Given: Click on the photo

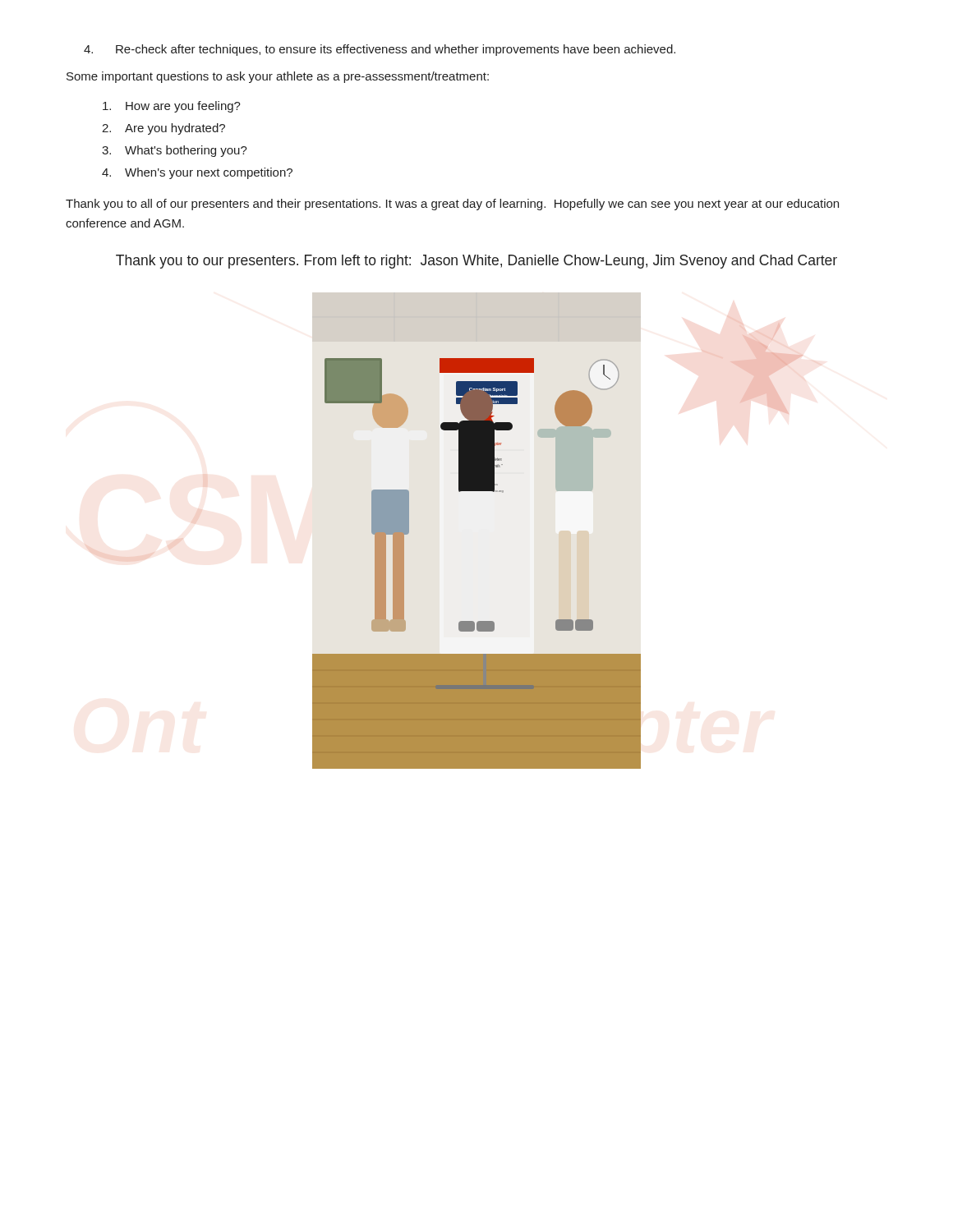Looking at the screenshot, I should point(476,539).
